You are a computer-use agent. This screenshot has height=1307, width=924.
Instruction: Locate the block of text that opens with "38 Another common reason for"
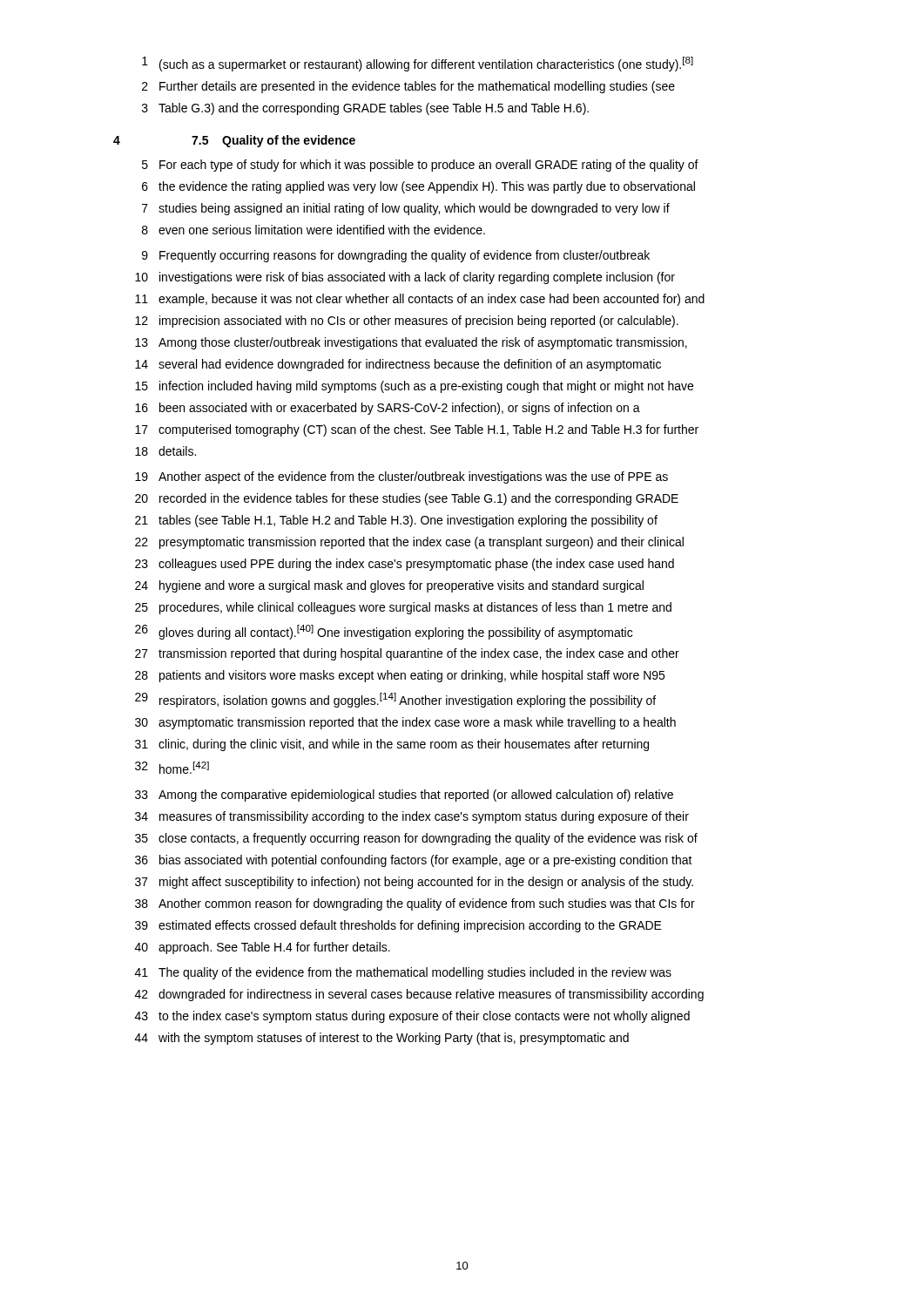[x=475, y=904]
